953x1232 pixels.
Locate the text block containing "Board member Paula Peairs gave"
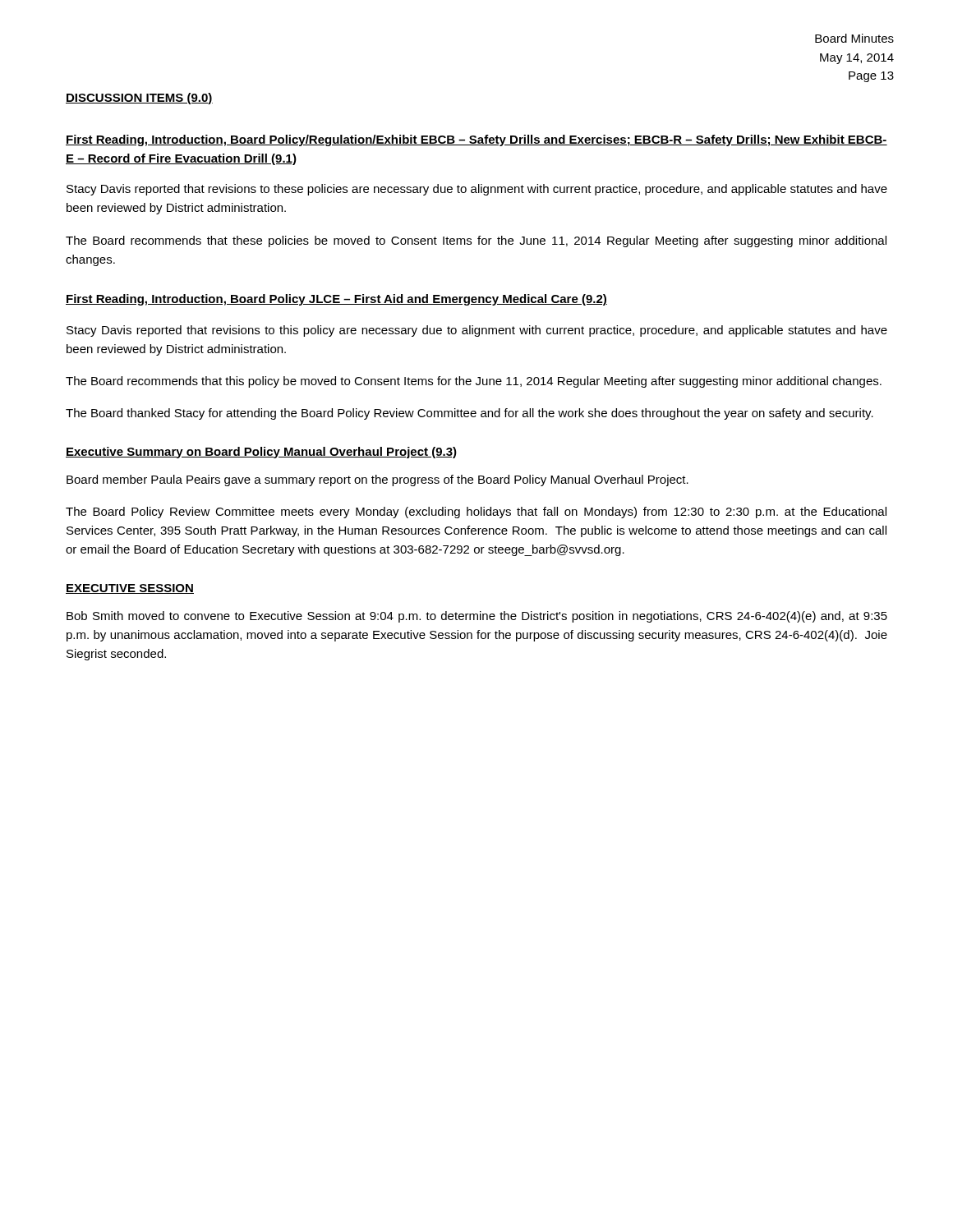pyautogui.click(x=377, y=479)
